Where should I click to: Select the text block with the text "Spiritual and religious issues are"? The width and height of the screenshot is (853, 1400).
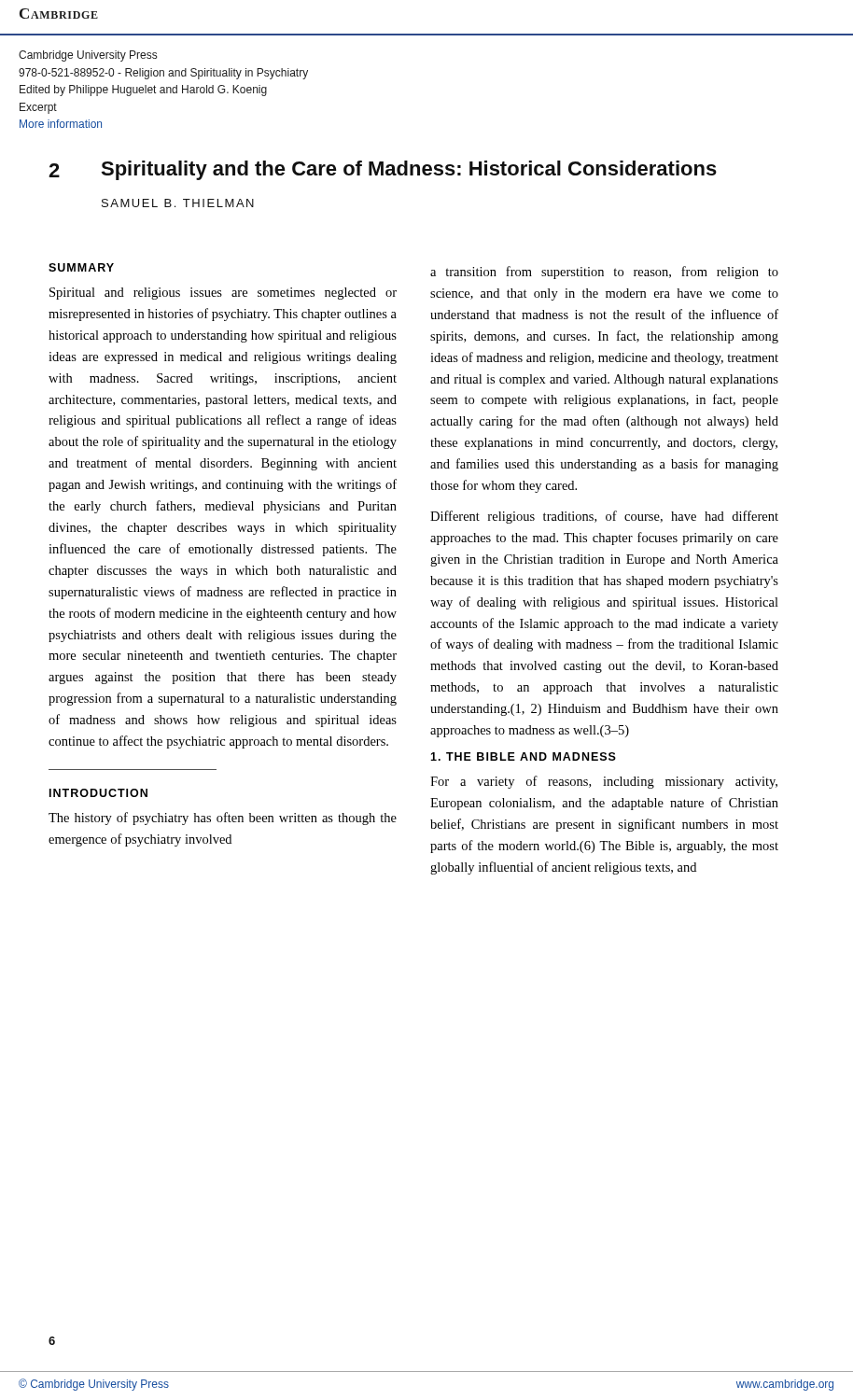point(223,517)
